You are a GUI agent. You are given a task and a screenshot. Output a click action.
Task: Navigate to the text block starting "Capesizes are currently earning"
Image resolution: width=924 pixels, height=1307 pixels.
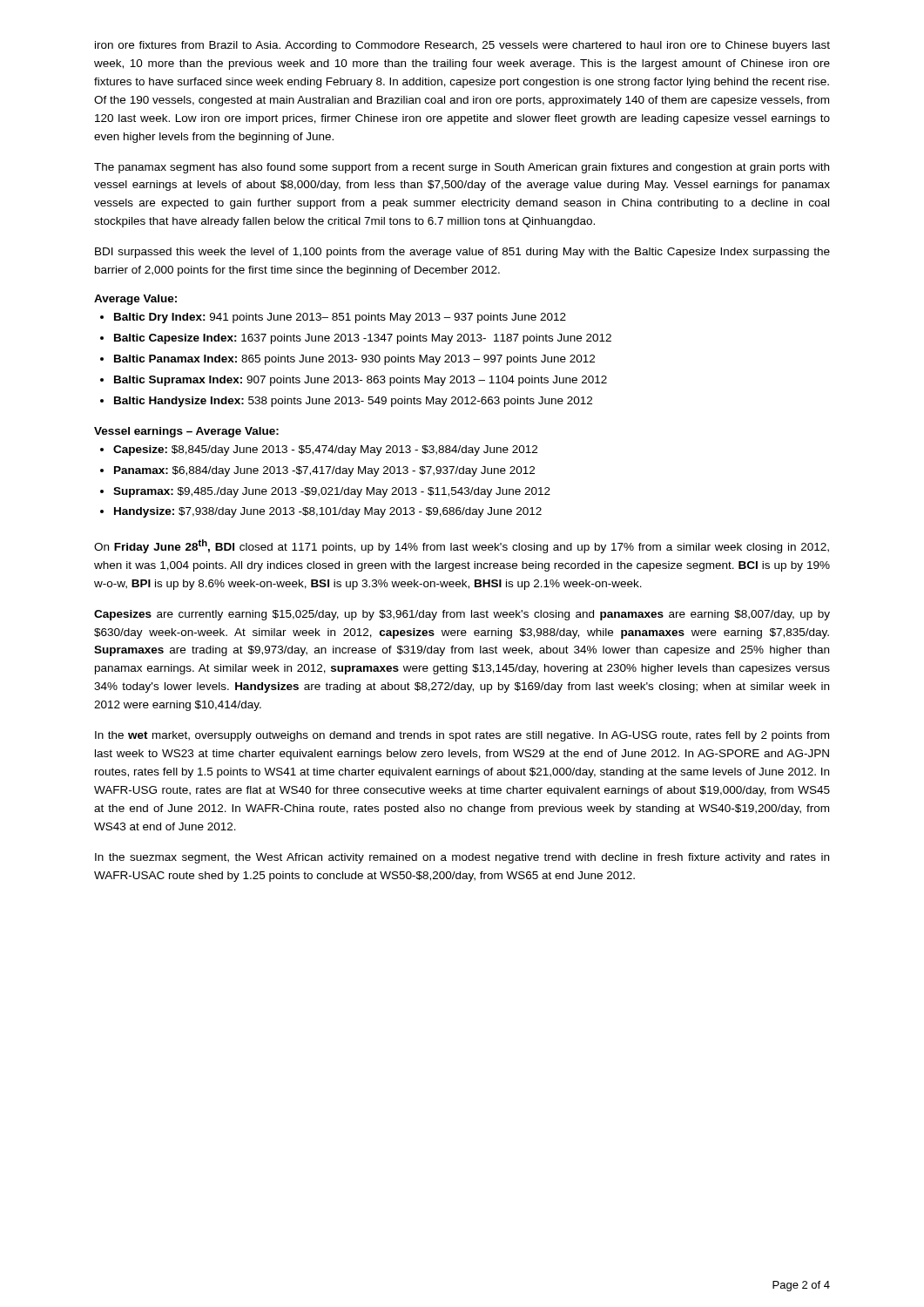462,659
